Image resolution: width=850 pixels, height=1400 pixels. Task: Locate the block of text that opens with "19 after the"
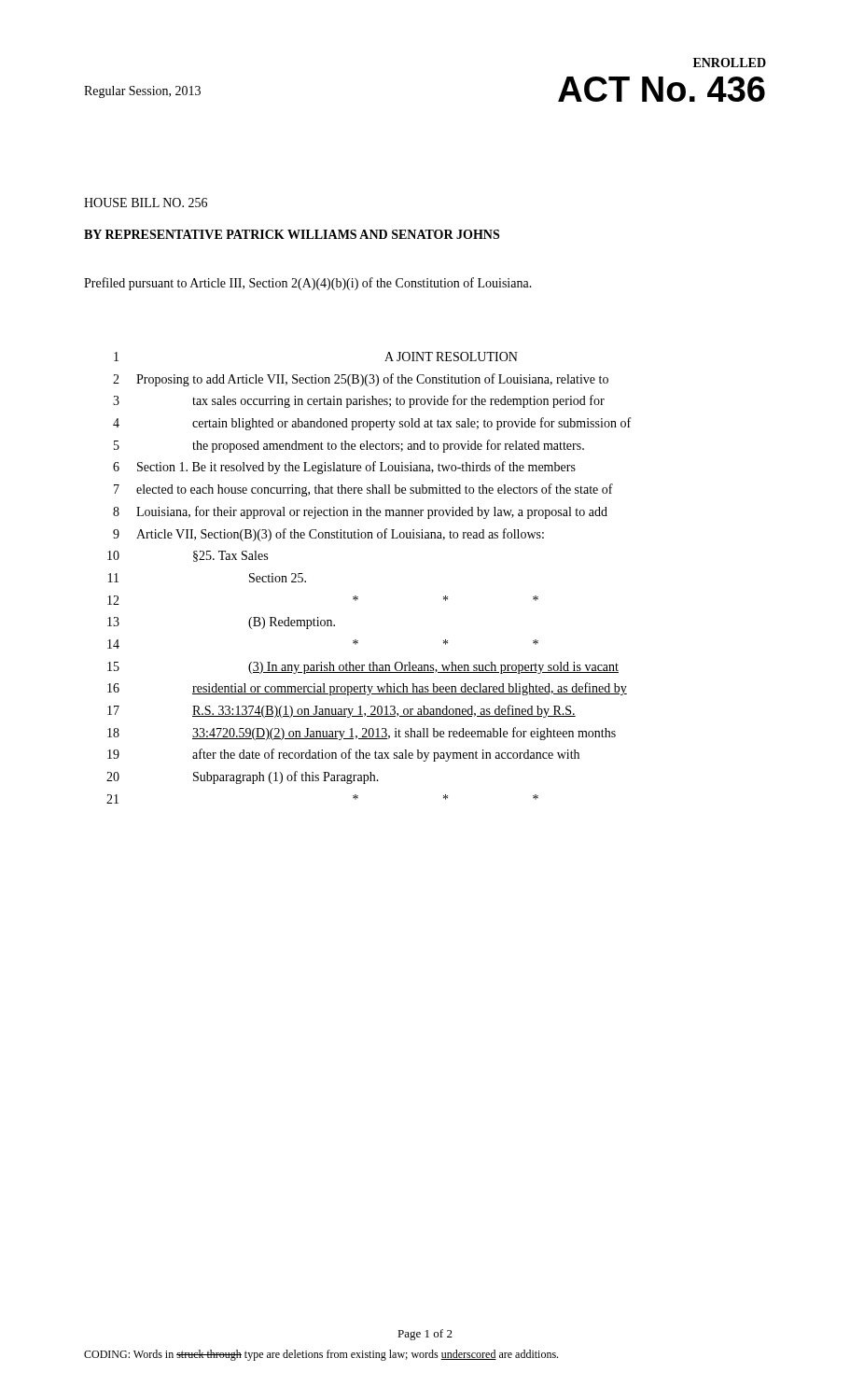coord(425,755)
